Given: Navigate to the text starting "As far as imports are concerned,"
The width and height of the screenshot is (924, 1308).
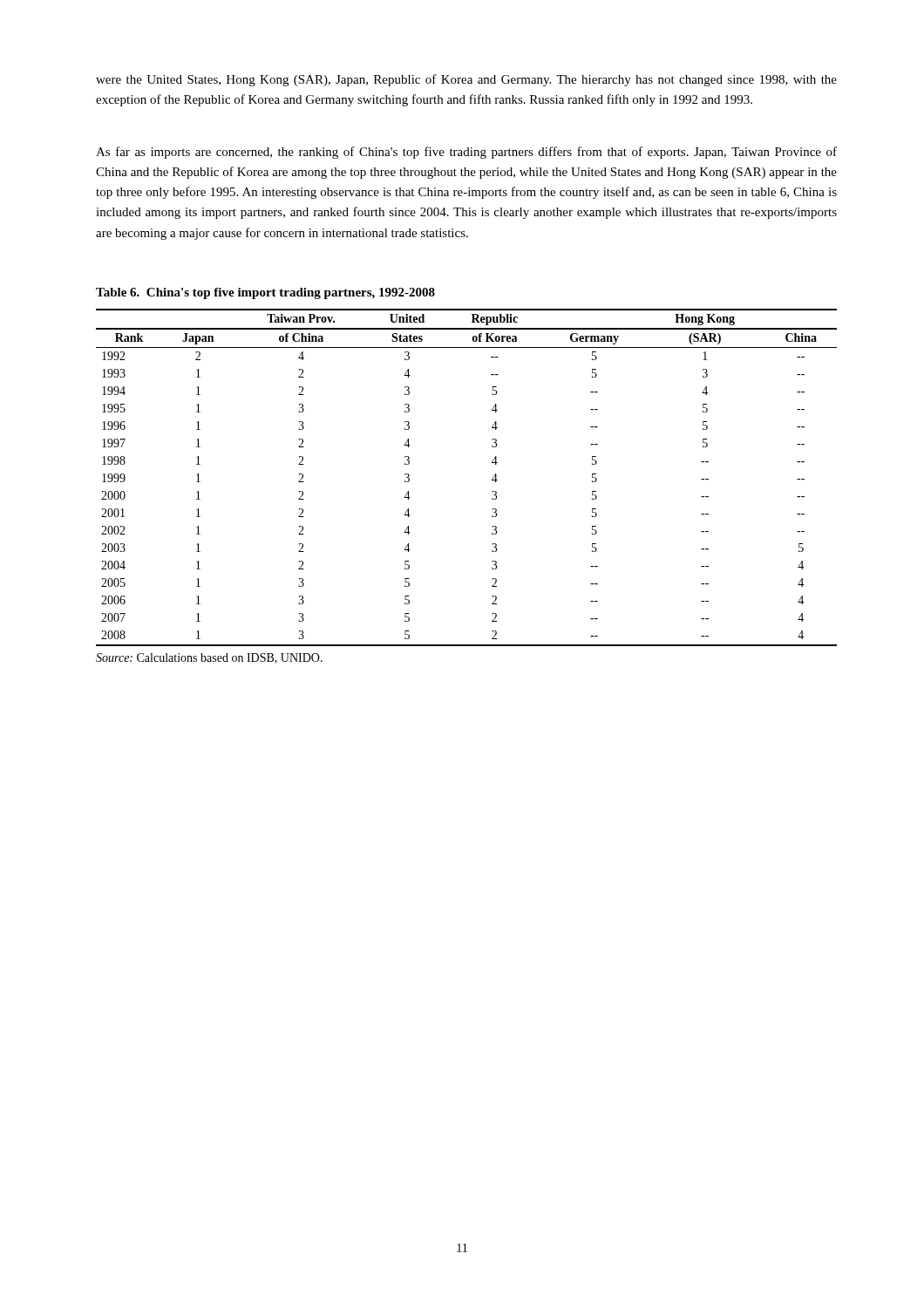Looking at the screenshot, I should coord(466,192).
